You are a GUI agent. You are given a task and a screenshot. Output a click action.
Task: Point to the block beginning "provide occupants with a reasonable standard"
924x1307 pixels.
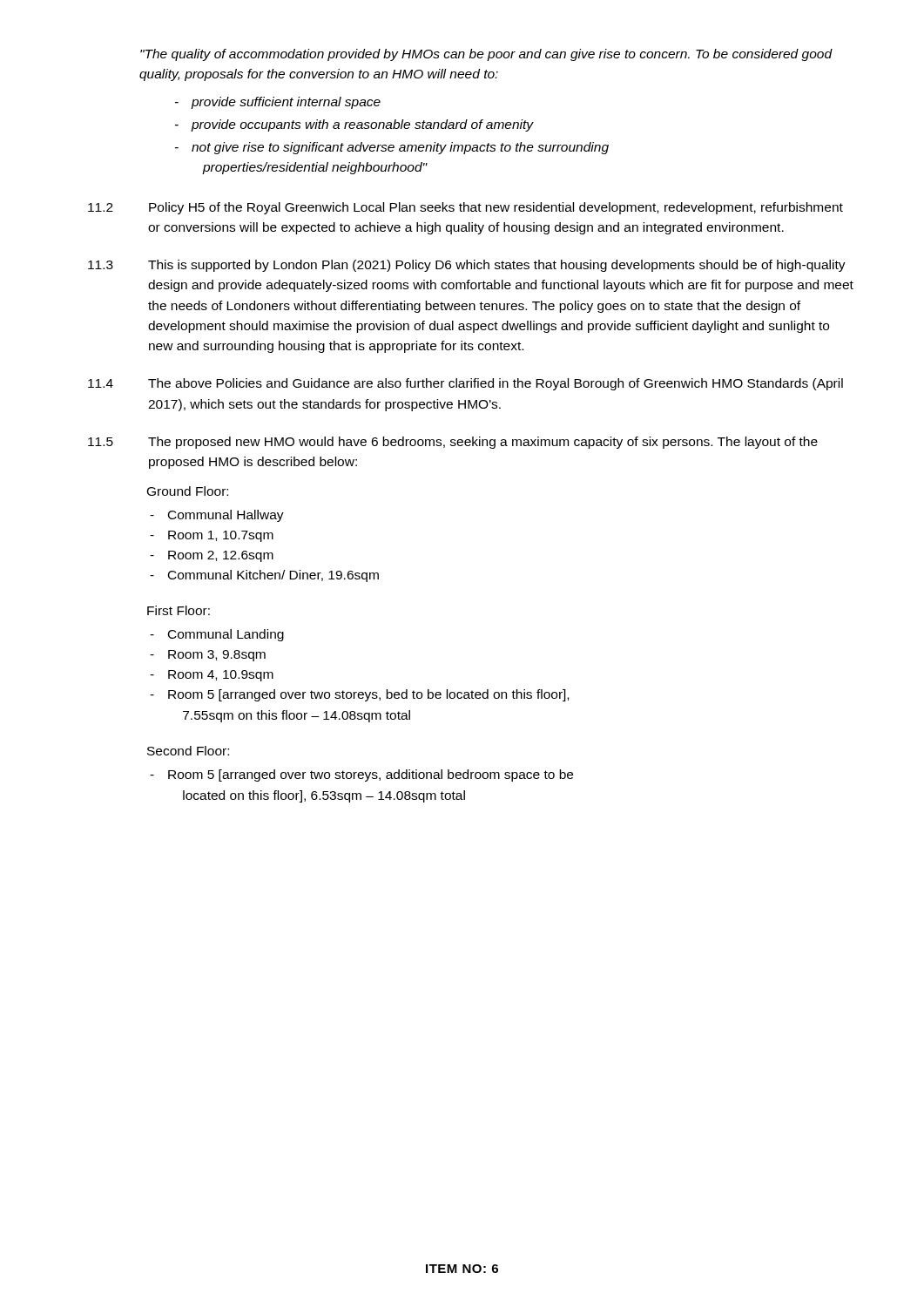coord(354,124)
